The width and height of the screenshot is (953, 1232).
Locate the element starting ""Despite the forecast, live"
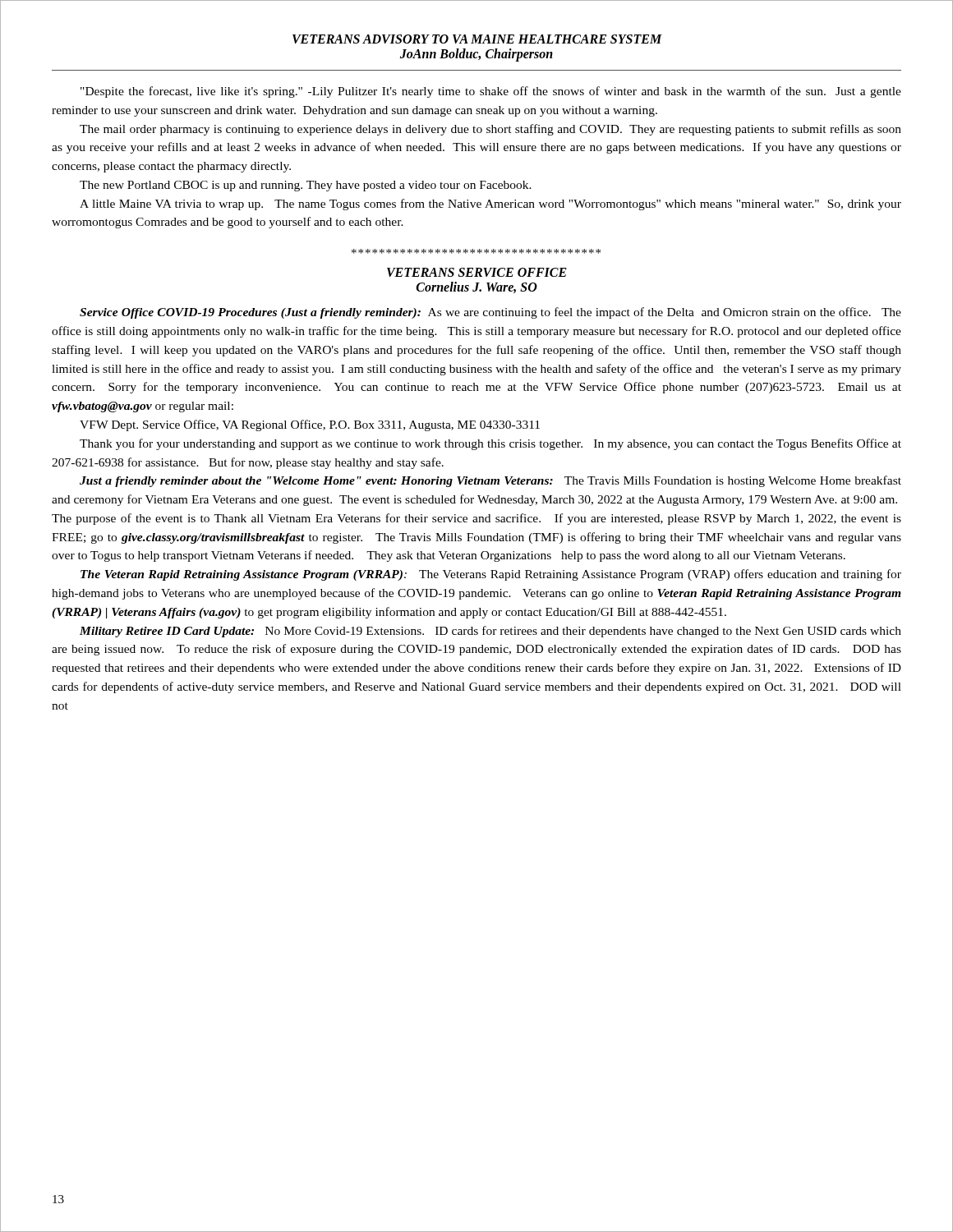[x=476, y=157]
